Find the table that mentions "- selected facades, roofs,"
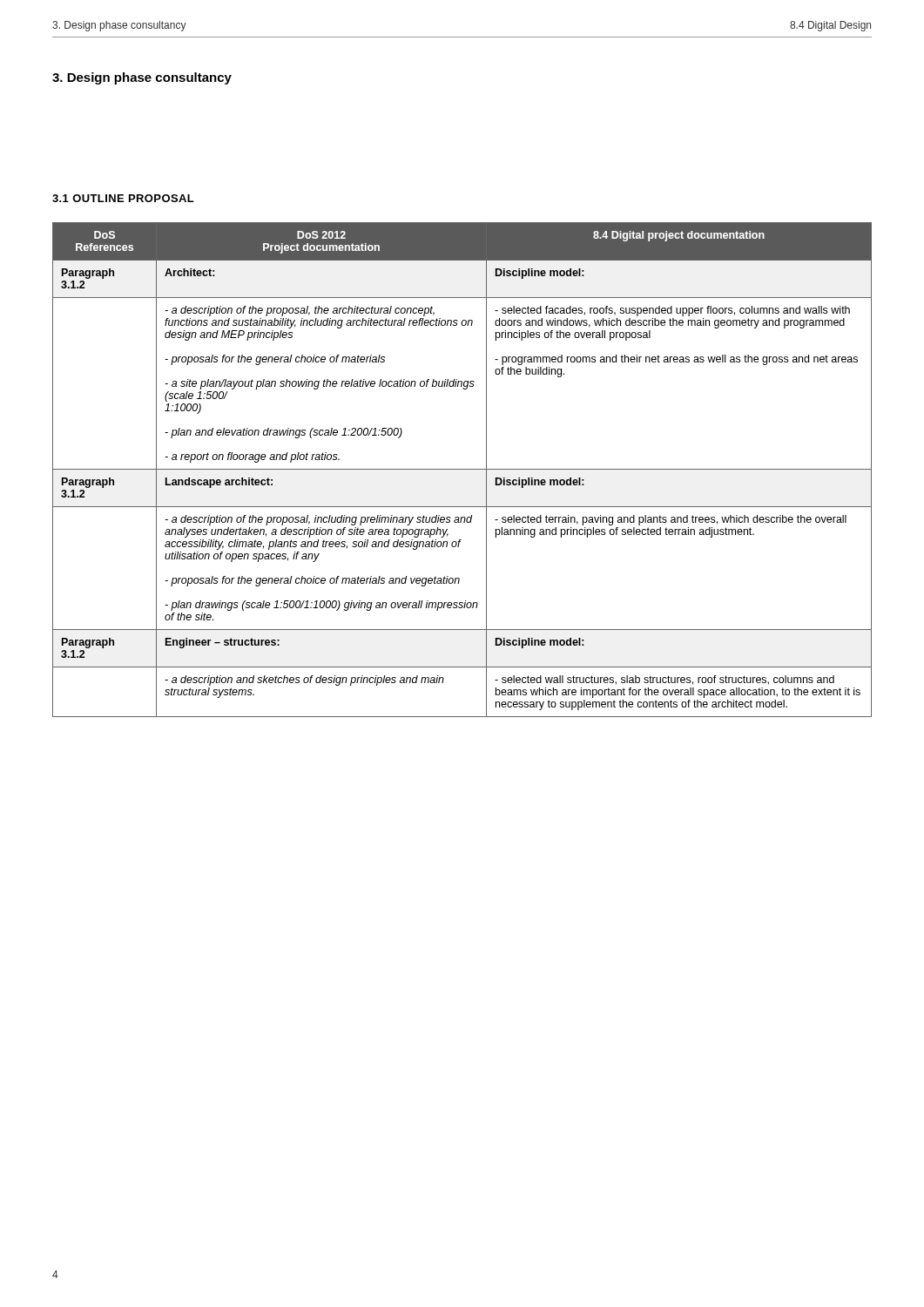 coord(462,470)
